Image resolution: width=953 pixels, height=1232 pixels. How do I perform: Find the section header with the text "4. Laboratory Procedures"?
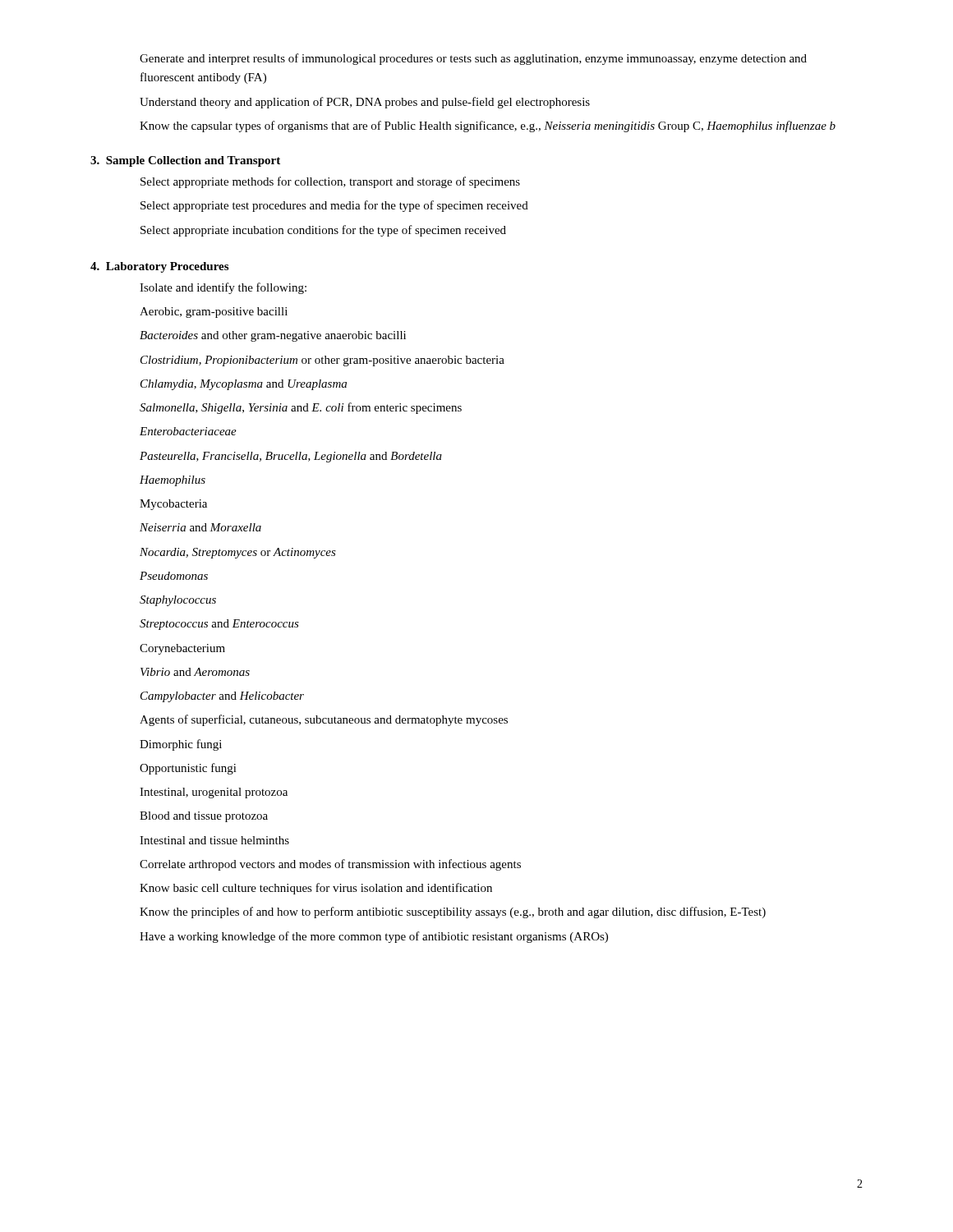[x=160, y=266]
